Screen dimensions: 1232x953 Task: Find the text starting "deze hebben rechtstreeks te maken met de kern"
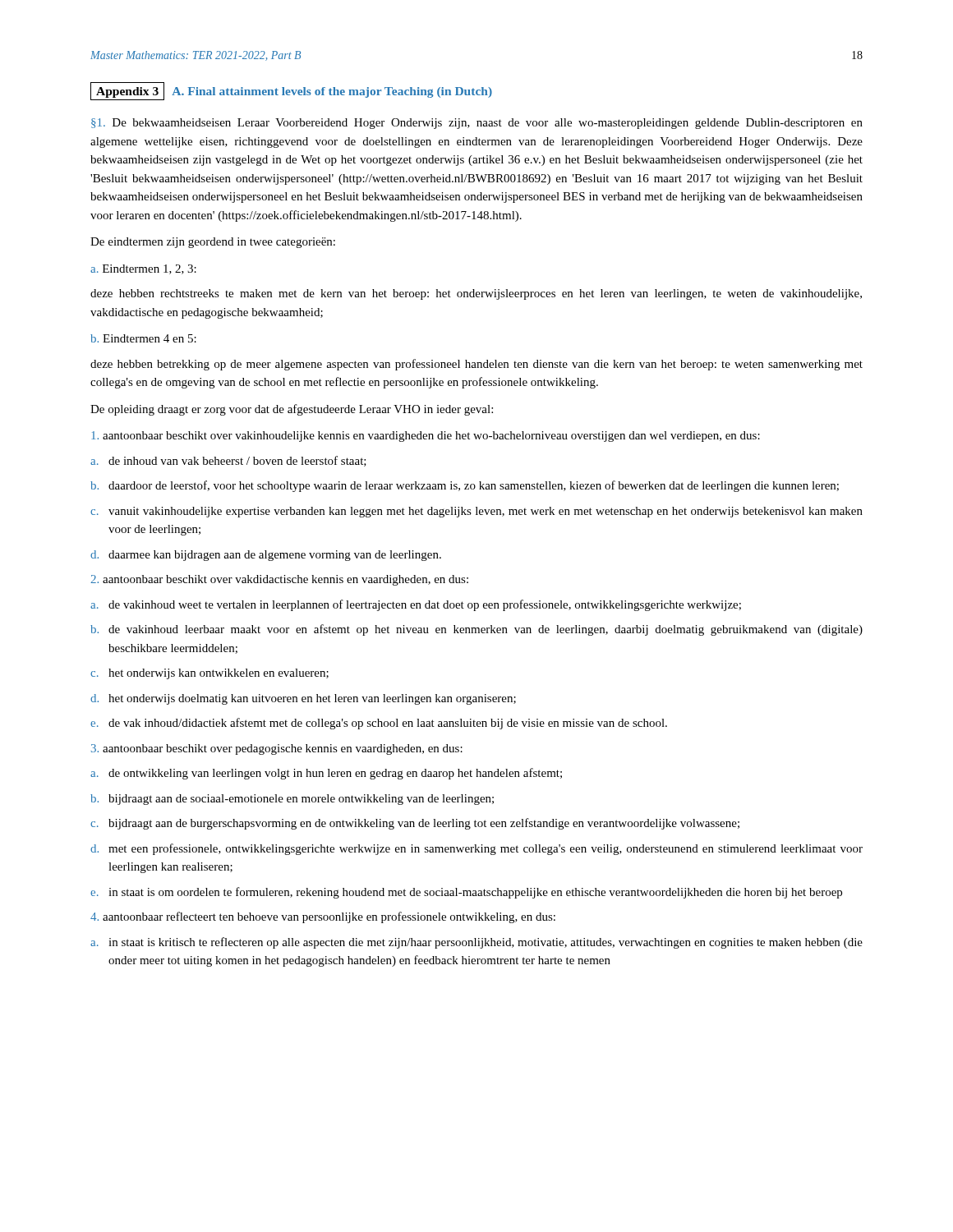476,302
